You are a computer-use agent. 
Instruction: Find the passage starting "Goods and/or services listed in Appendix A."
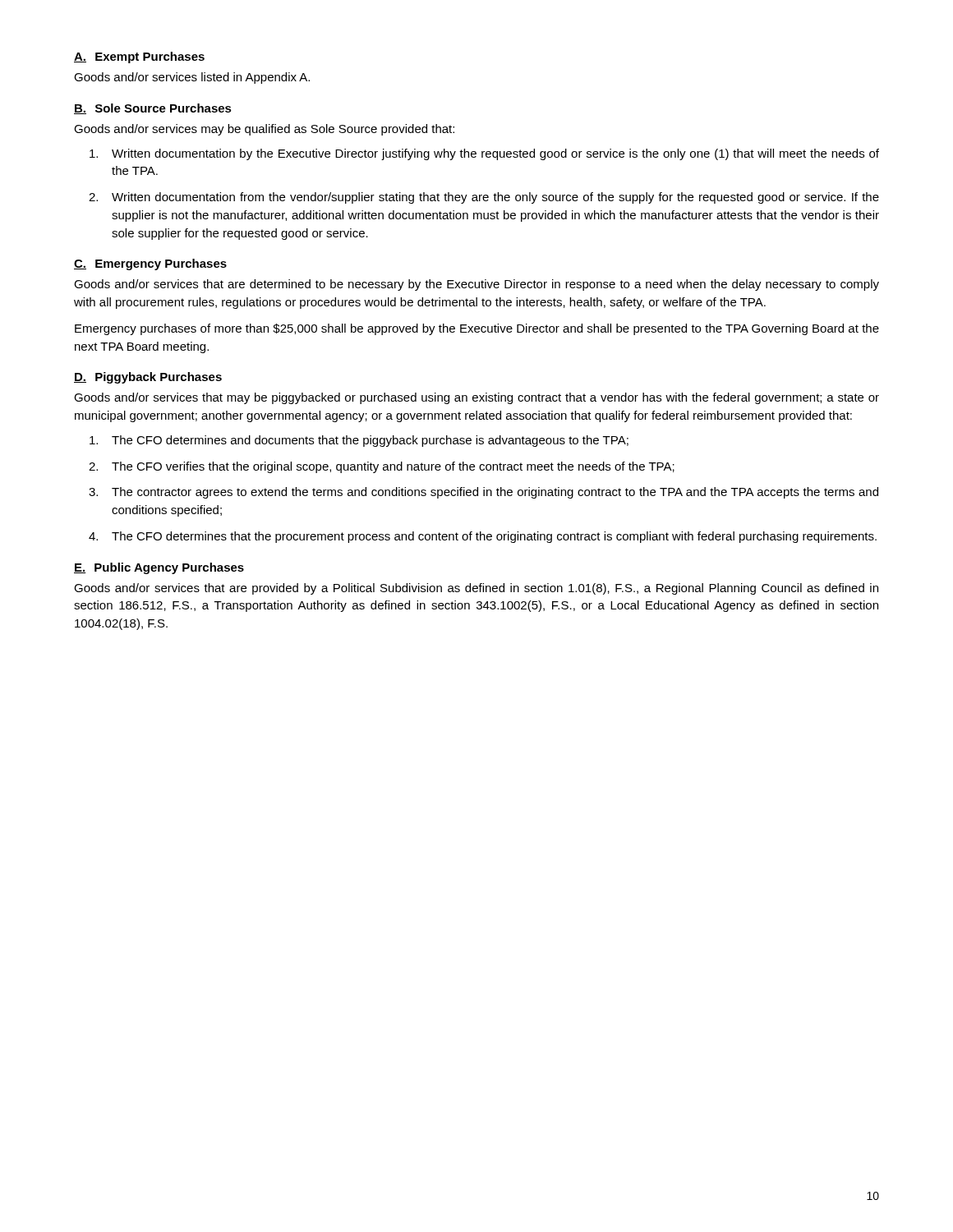192,77
